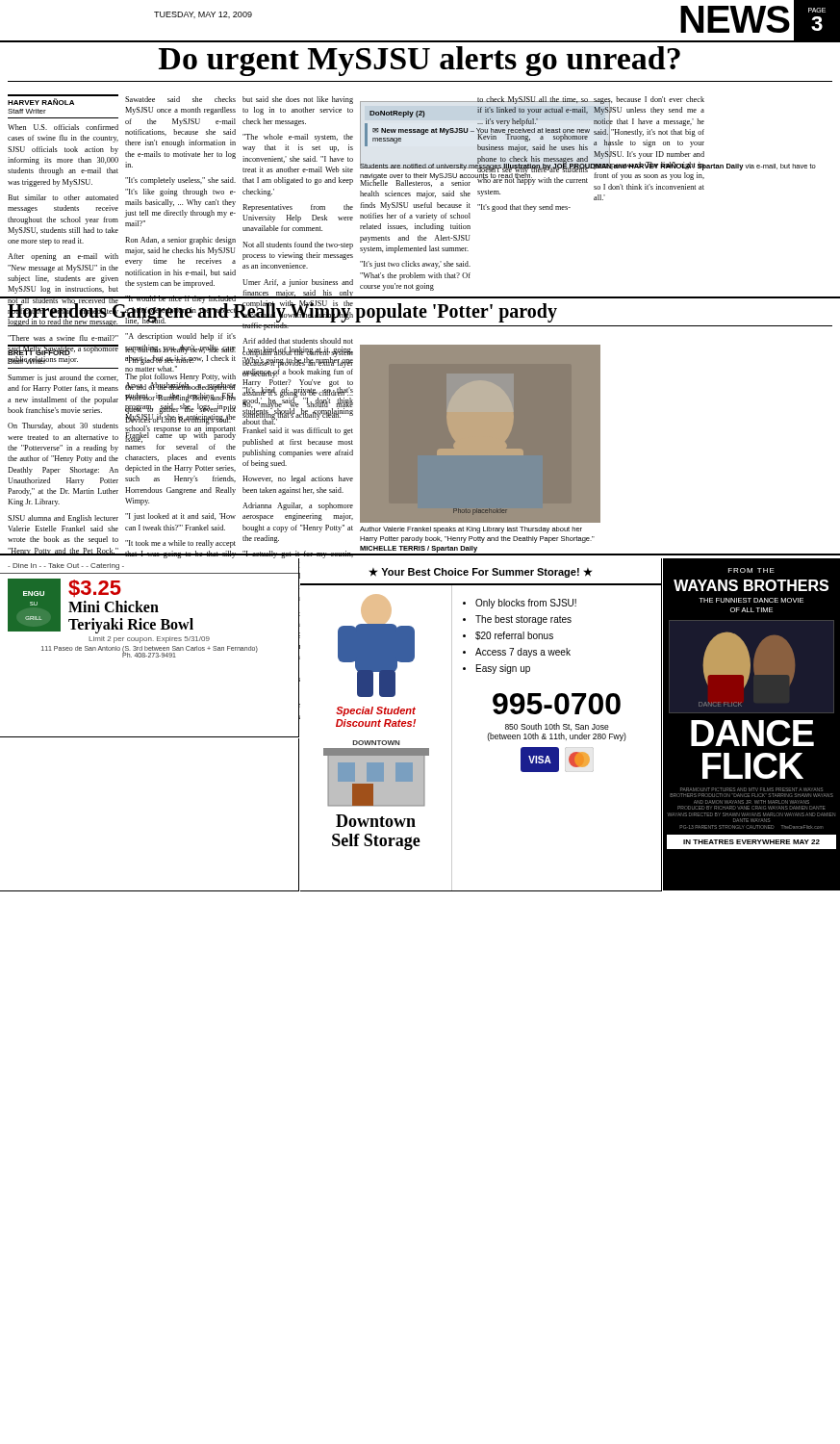Click the passage that begins "but said she does not like having"
Screen dimensions: 1444x840
pyautogui.click(x=298, y=261)
